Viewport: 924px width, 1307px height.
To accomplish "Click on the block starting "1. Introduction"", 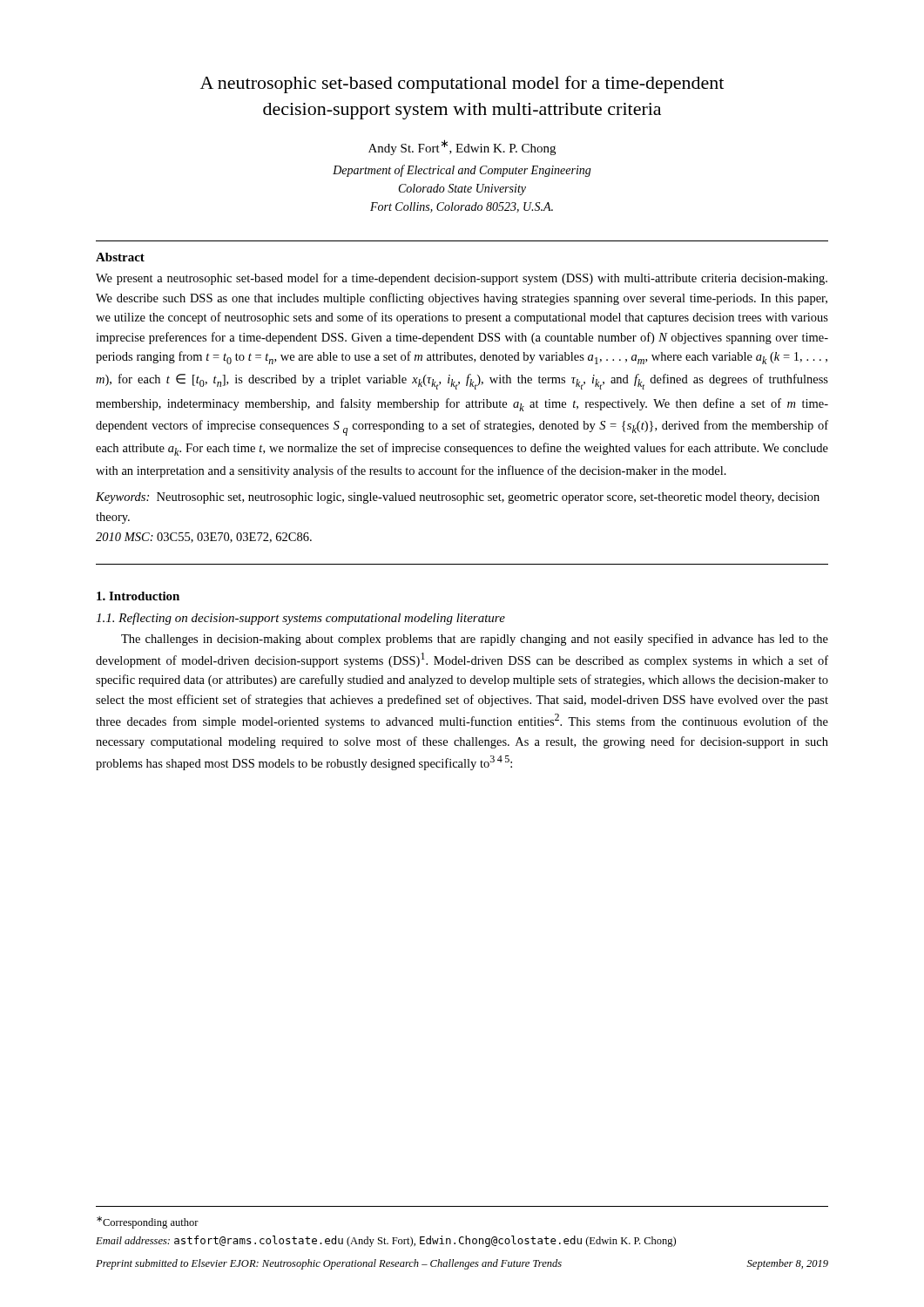I will click(x=138, y=596).
